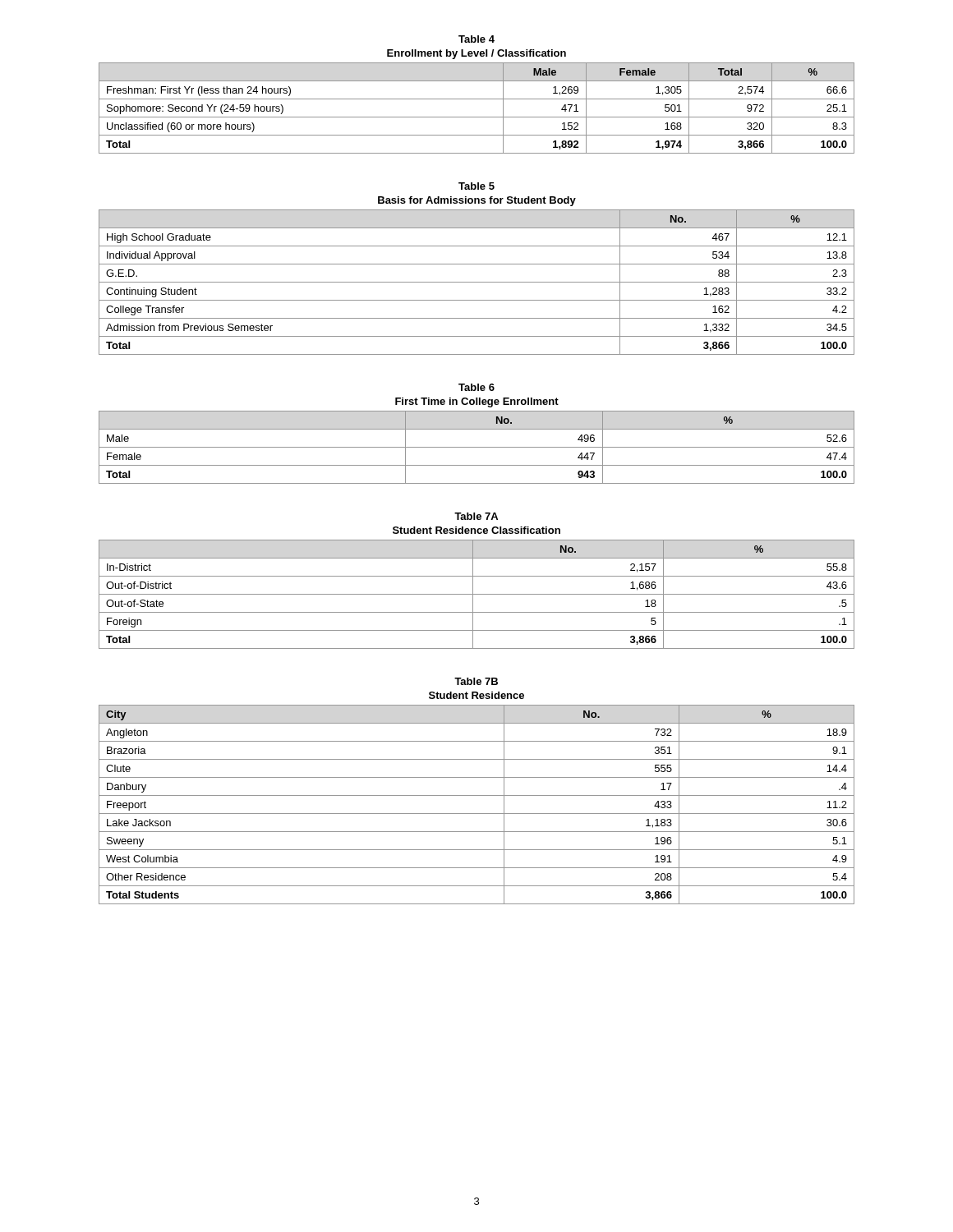Where does it say "Student Residence"?

[476, 695]
